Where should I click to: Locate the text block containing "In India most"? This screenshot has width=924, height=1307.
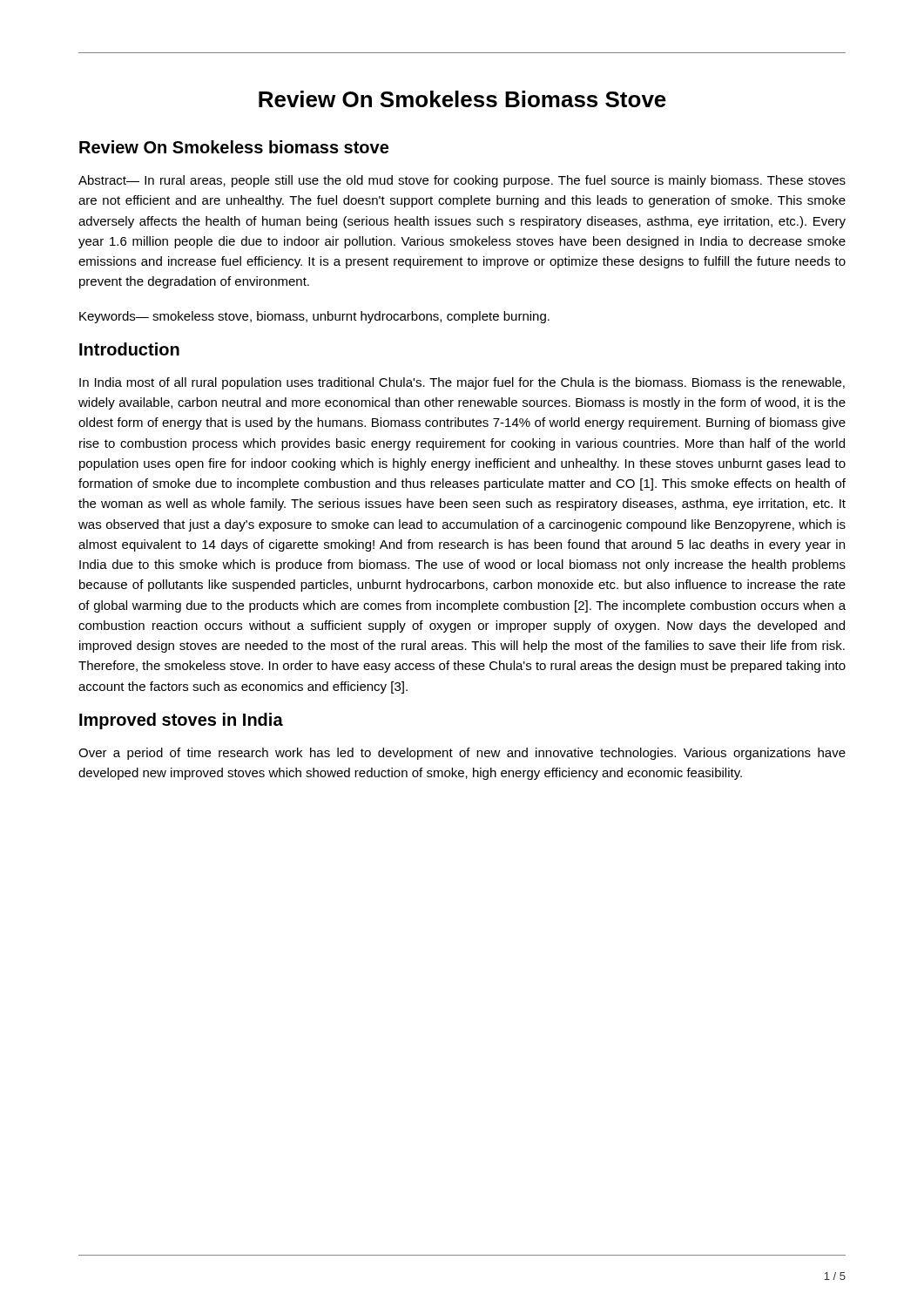(x=462, y=534)
